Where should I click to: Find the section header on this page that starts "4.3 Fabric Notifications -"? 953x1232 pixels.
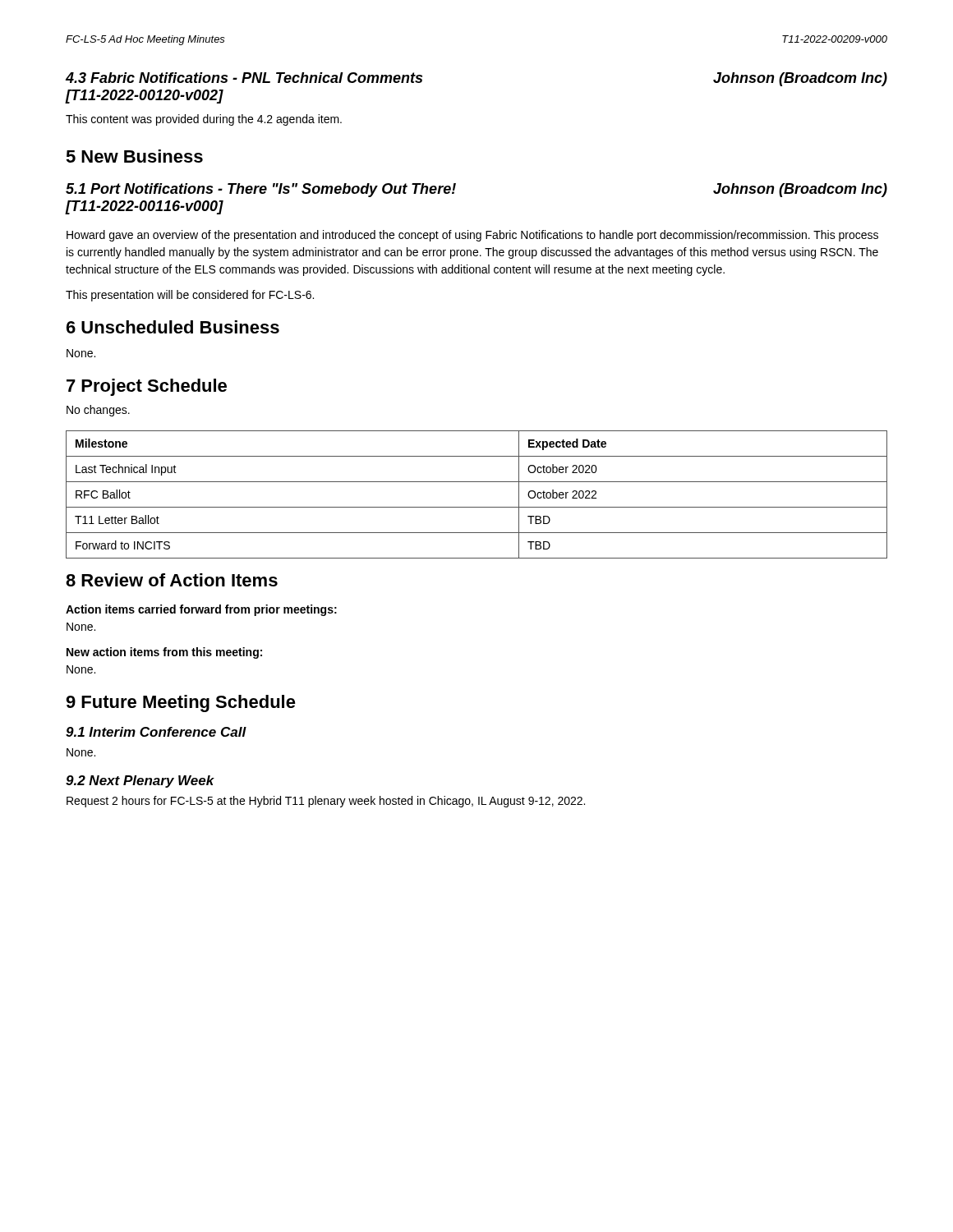tap(257, 79)
